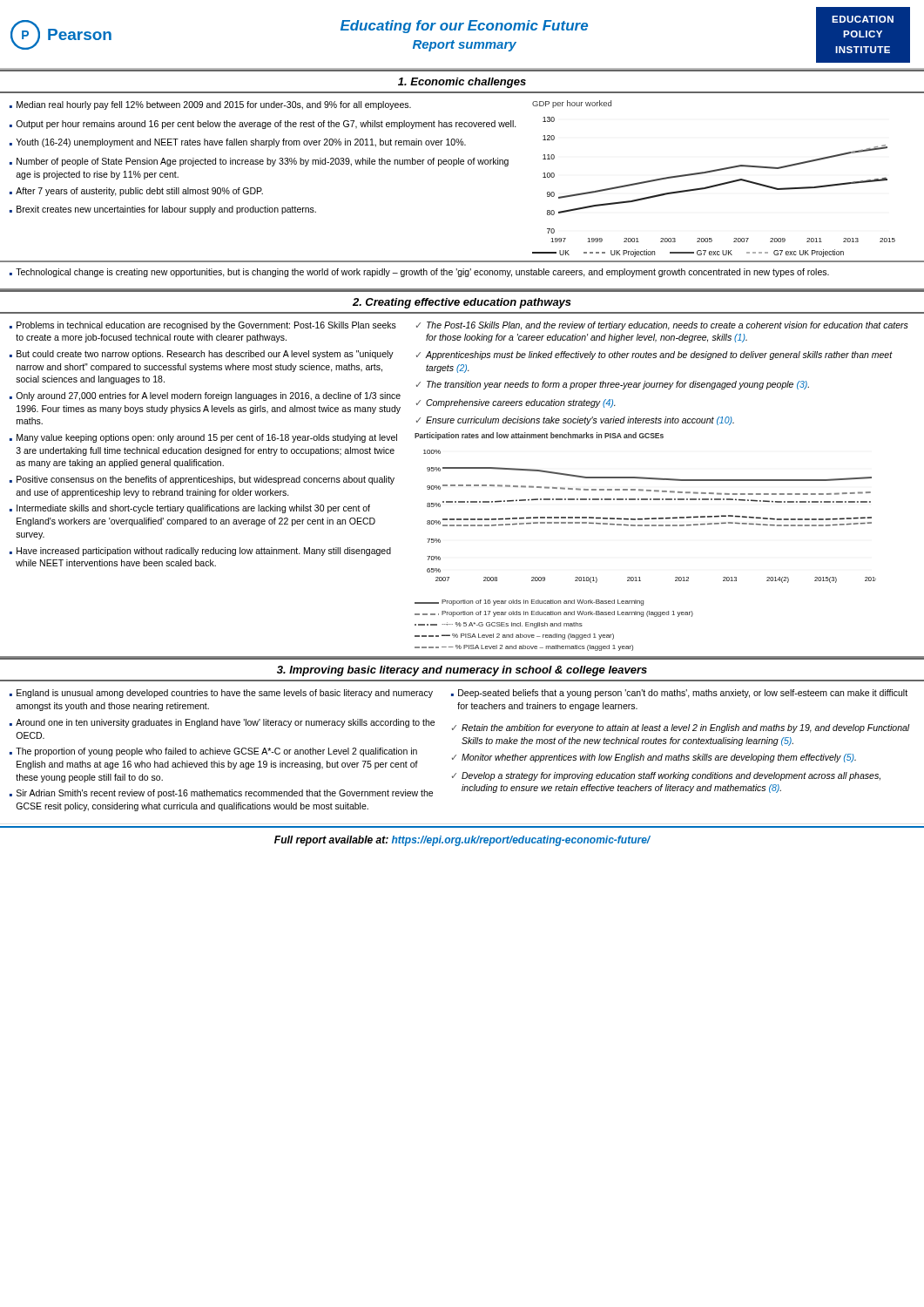Click the passage that begins "Only around 27,000"
The height and width of the screenshot is (1307, 924).
pos(205,409)
